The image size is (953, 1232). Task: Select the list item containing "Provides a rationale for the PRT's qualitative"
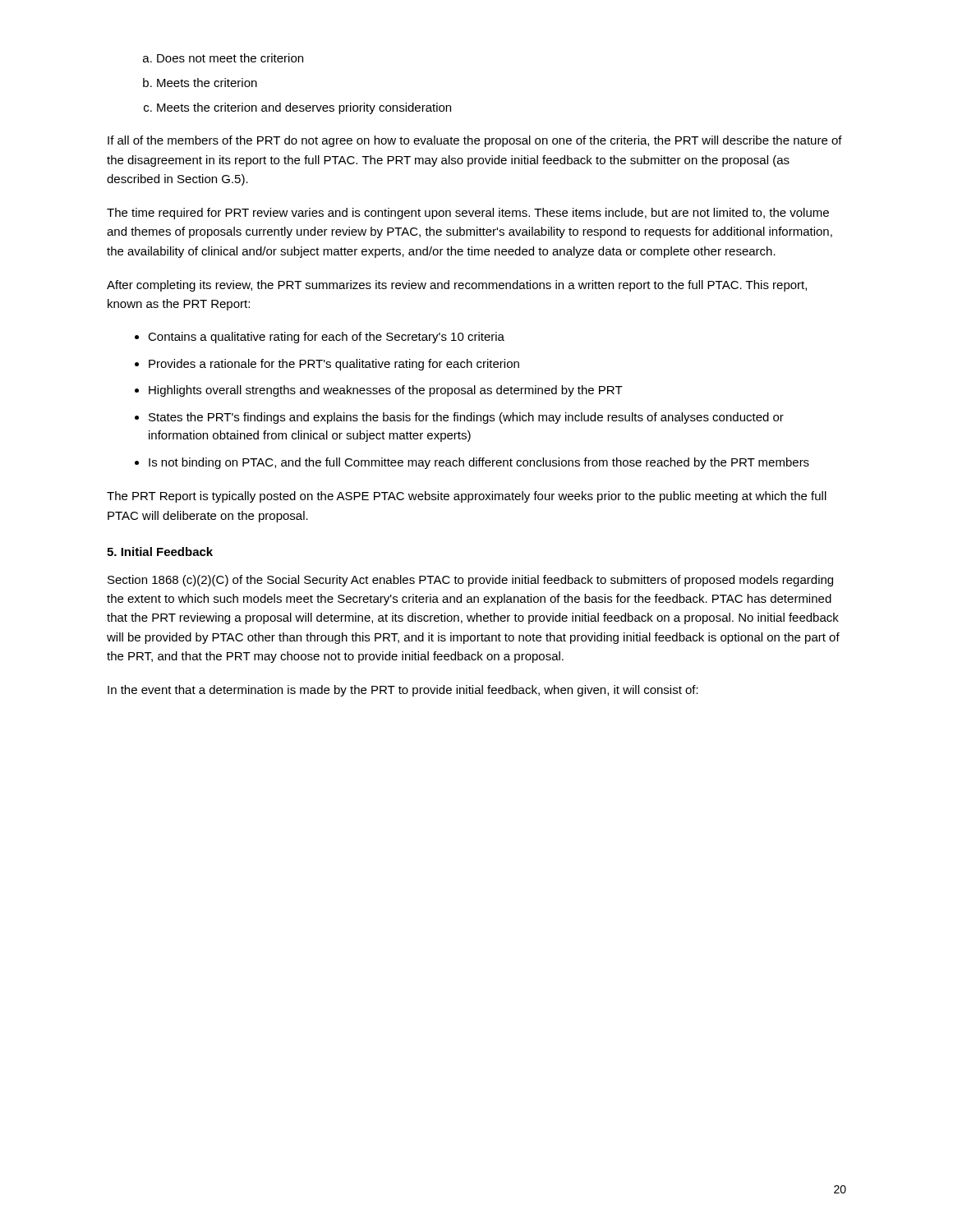(334, 363)
